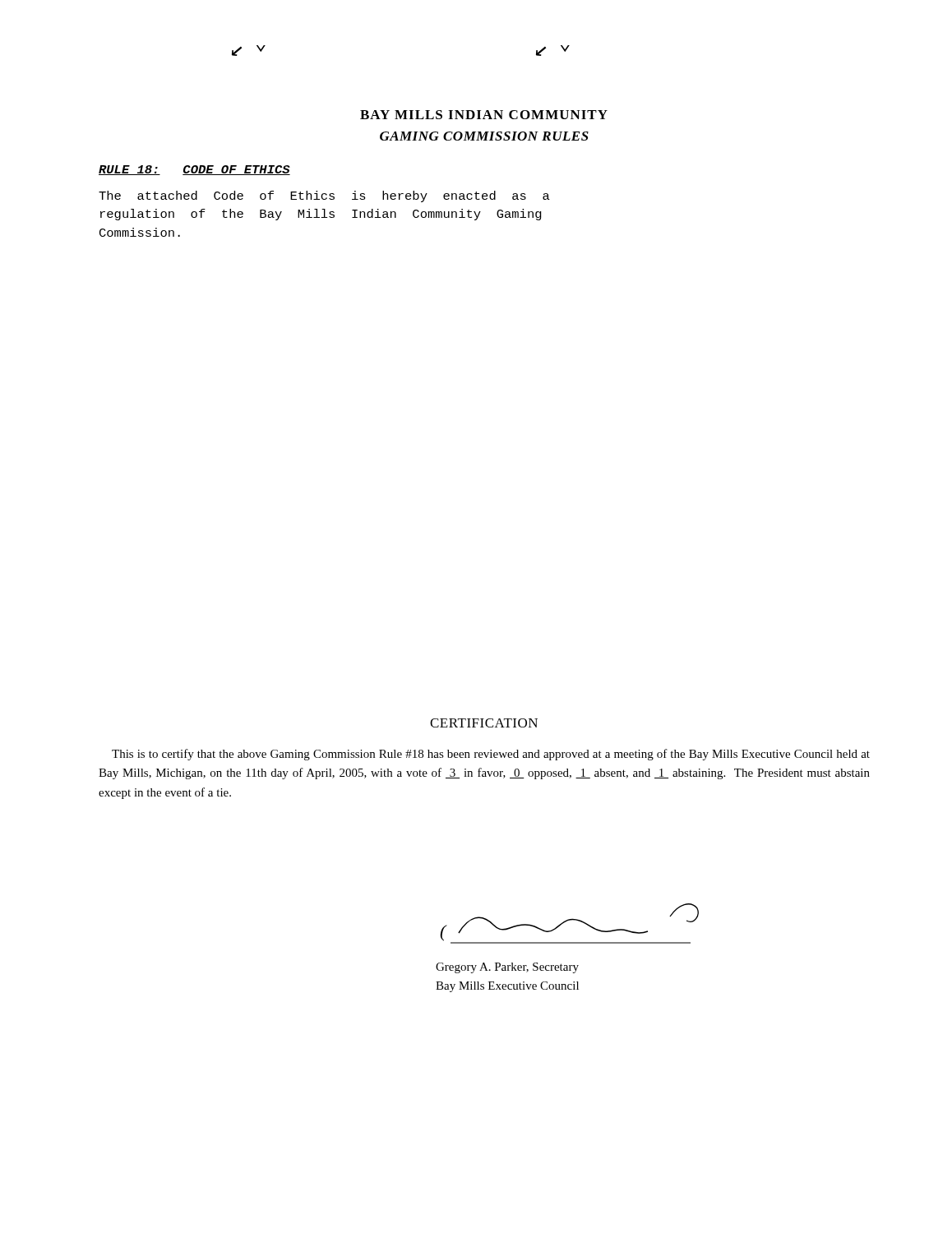Screen dimensions: 1233x952
Task: Click on the section header containing "RULE 18: CODE OF"
Action: 194,170
